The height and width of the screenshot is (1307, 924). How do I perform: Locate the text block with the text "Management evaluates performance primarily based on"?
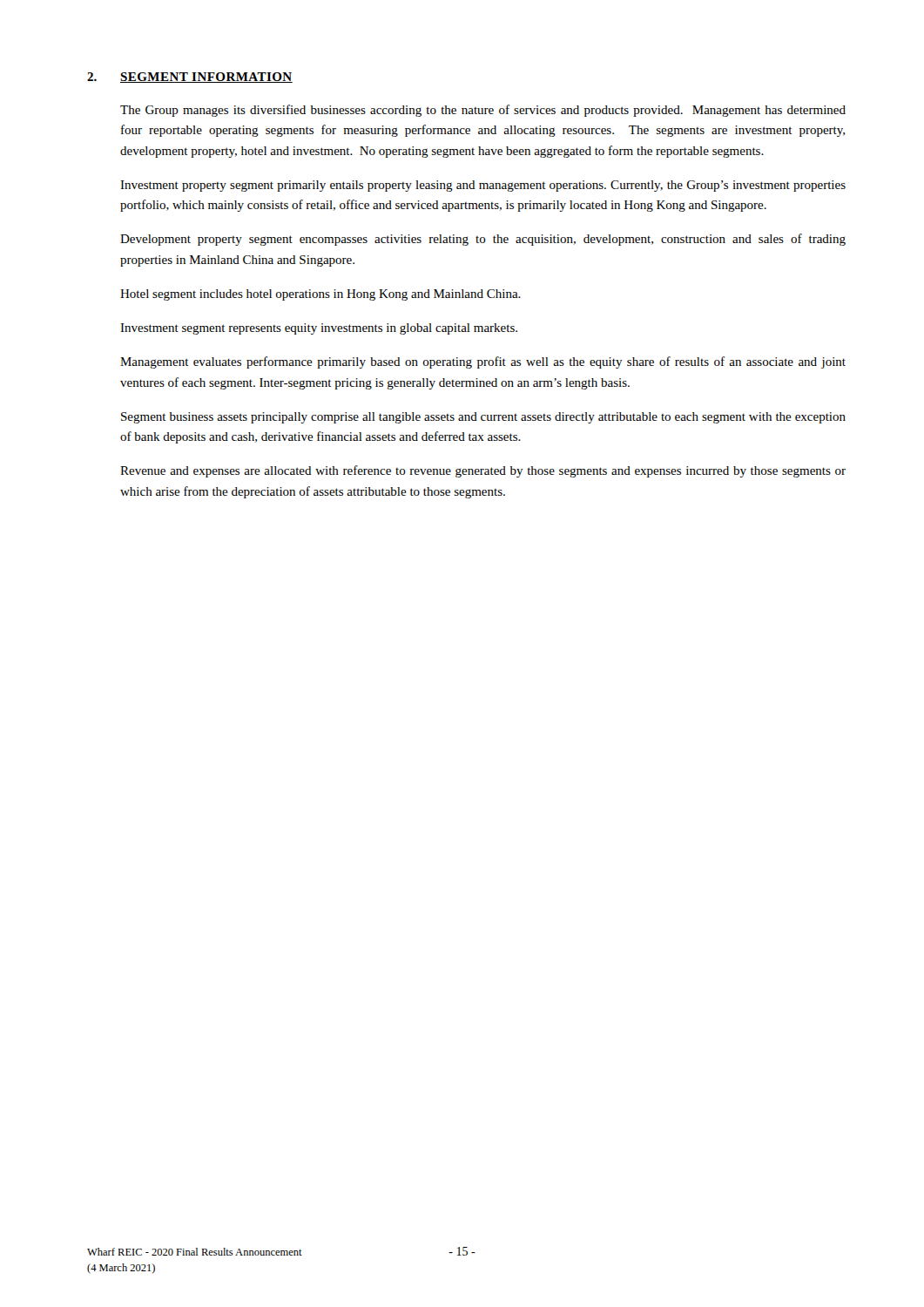[x=483, y=372]
